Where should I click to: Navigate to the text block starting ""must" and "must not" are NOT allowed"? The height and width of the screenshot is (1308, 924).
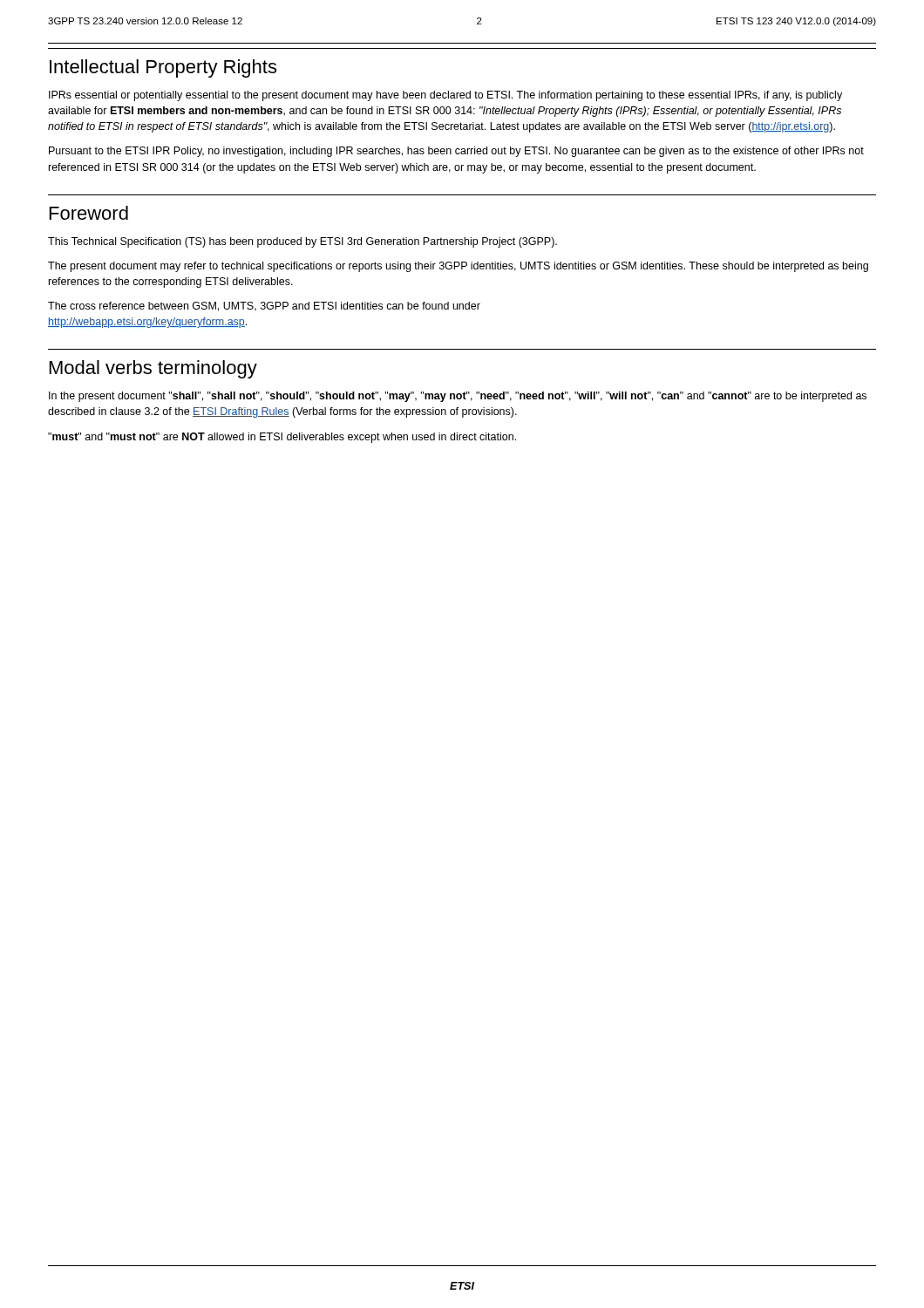(283, 436)
